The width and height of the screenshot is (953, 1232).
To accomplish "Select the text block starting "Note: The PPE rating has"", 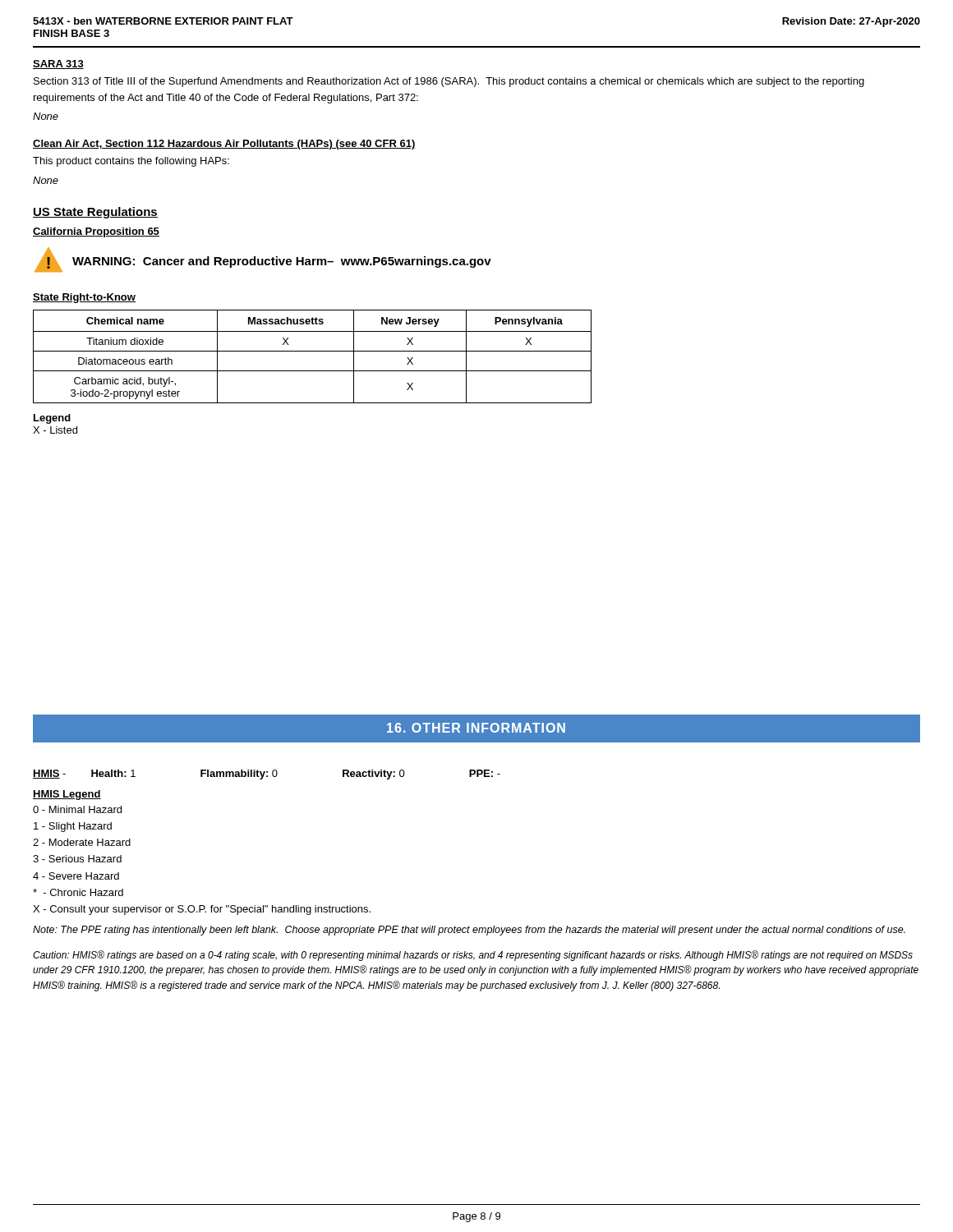I will 470,930.
